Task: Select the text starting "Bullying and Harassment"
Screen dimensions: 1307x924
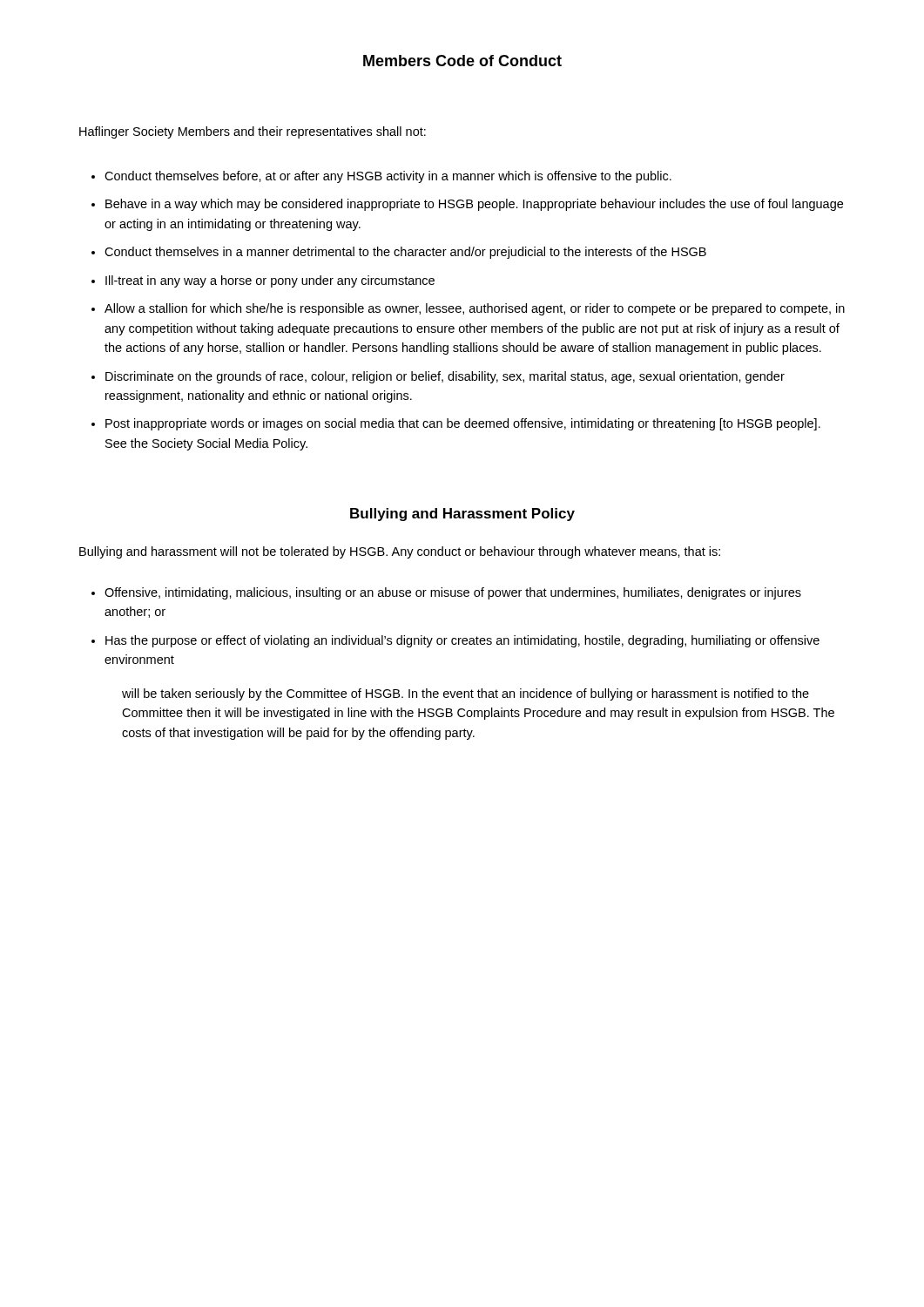Action: click(462, 514)
